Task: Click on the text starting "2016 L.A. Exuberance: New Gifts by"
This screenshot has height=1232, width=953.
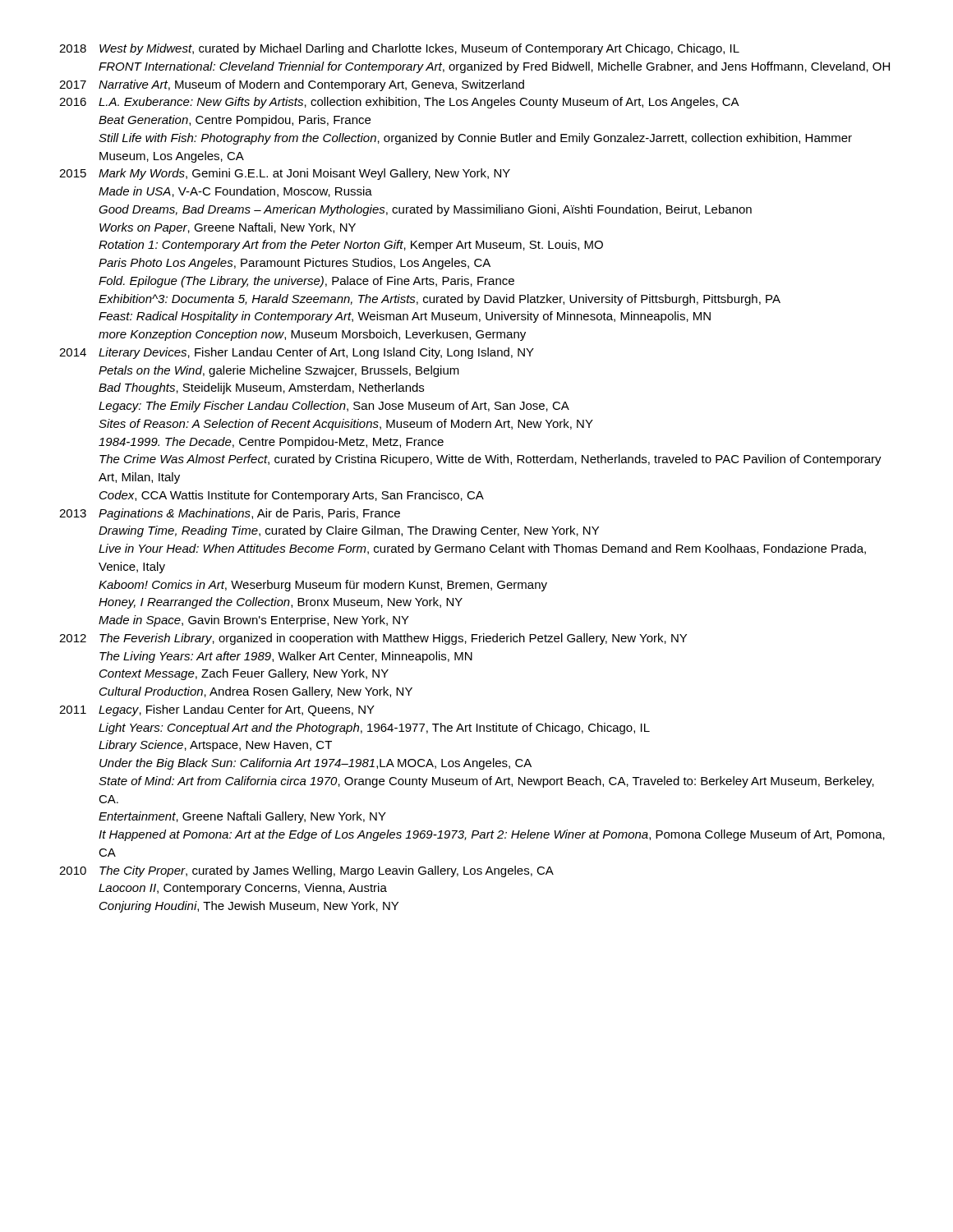Action: coord(476,129)
